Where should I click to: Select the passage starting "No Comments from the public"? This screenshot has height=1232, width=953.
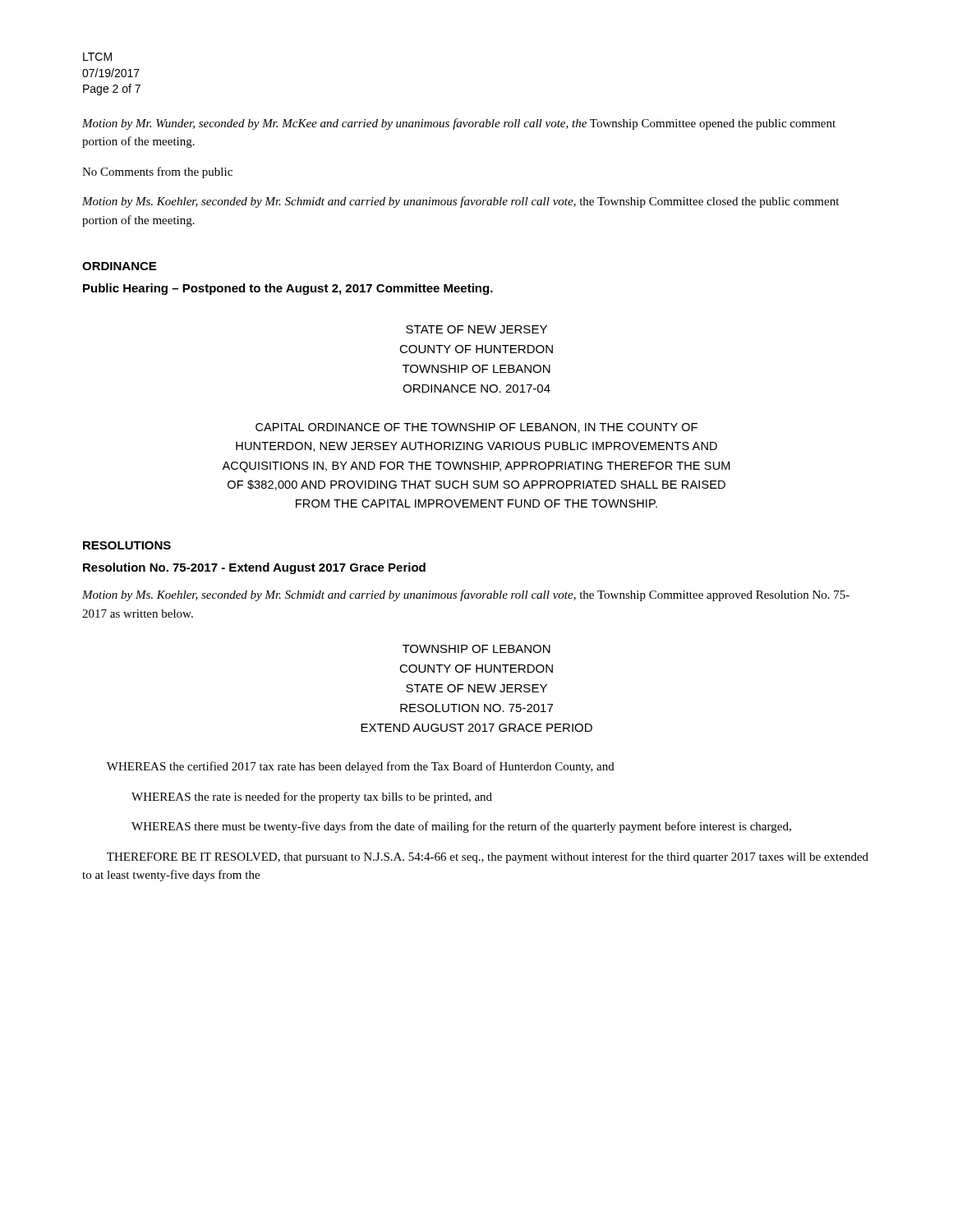(x=157, y=171)
